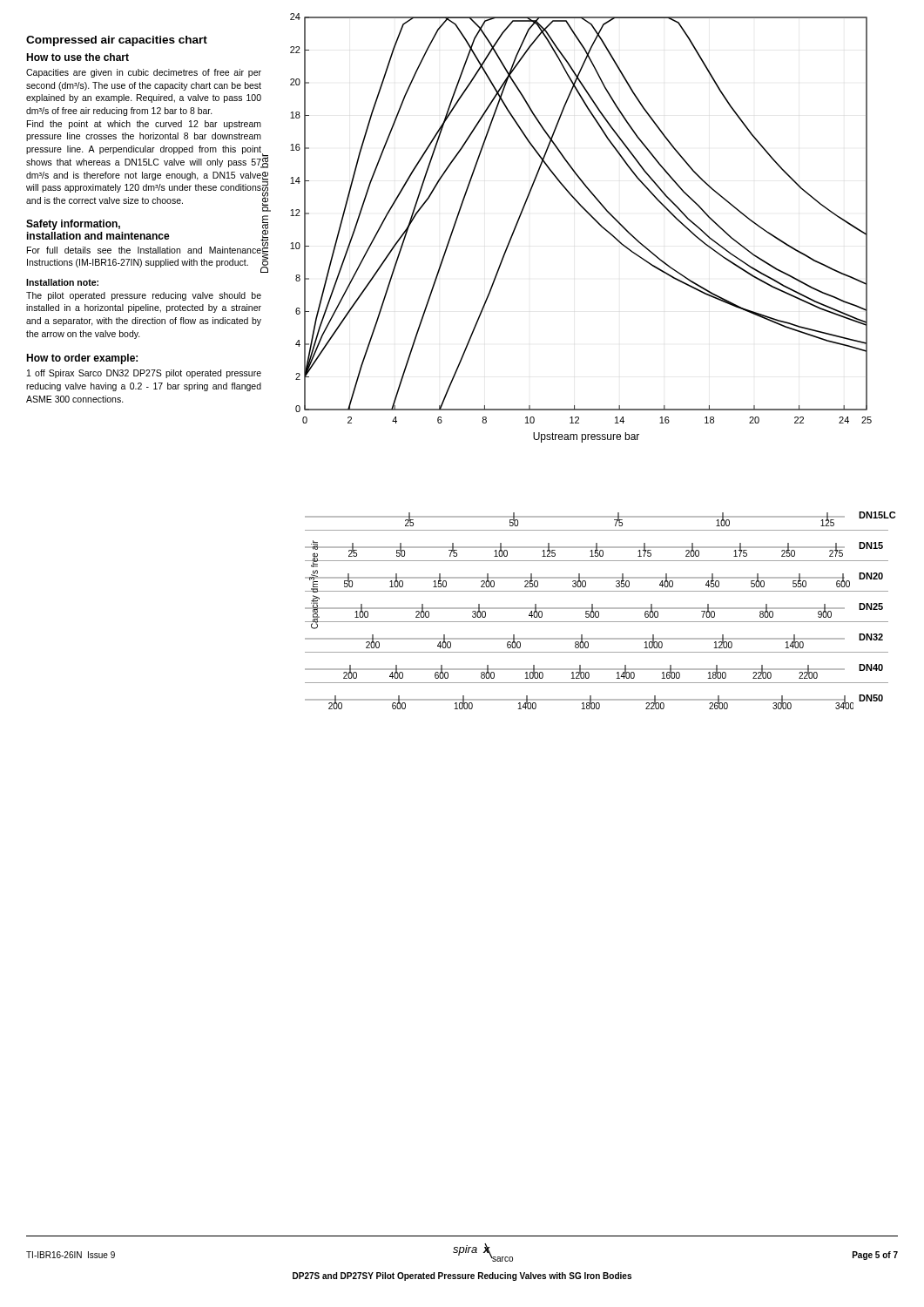The height and width of the screenshot is (1307, 924).
Task: Select the text starting "Safety information,installation and"
Action: [x=98, y=230]
